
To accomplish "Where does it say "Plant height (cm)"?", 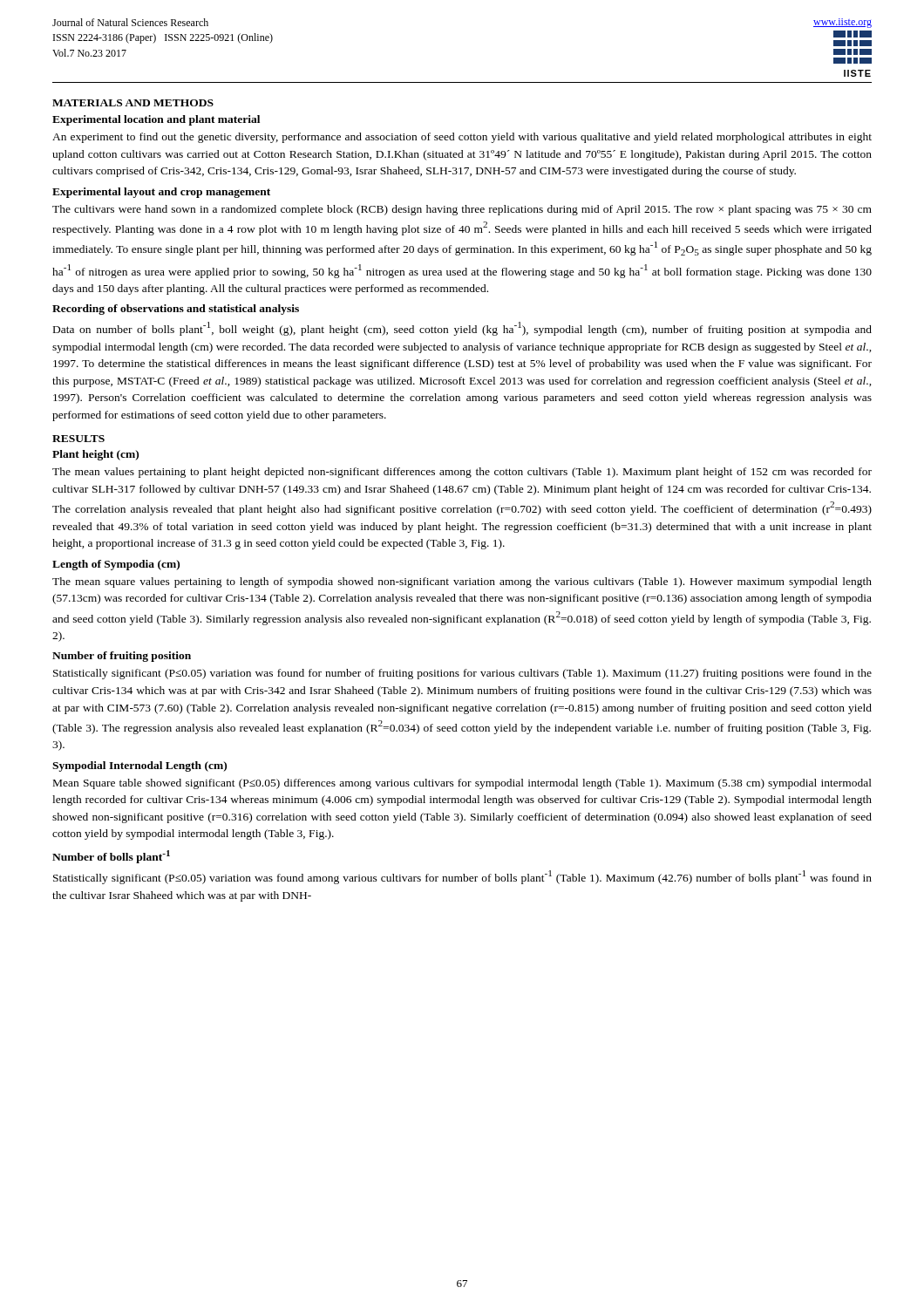I will pos(96,454).
